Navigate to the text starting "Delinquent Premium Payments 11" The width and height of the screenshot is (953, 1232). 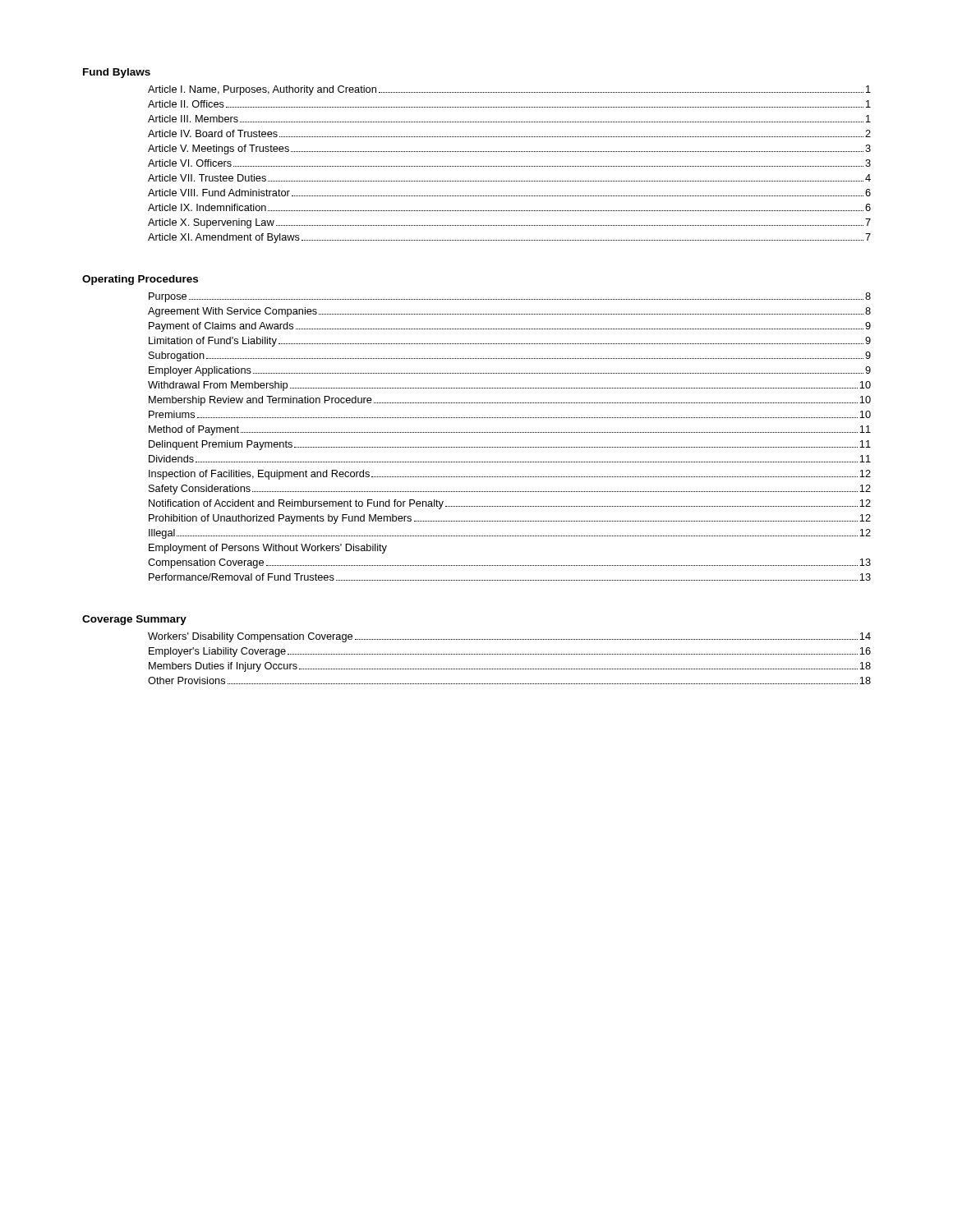coord(509,444)
